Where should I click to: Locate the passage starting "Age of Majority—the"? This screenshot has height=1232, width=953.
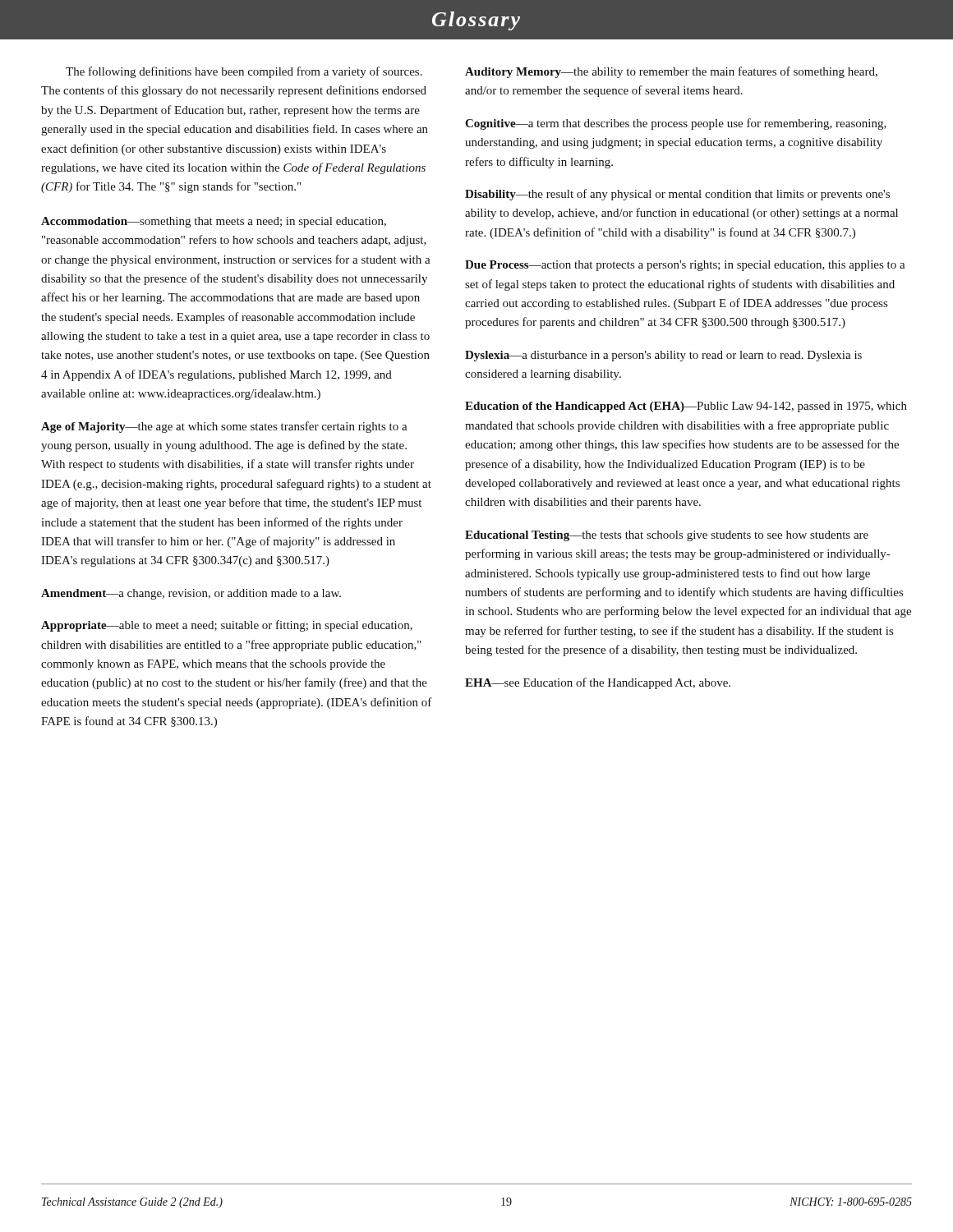tap(236, 493)
